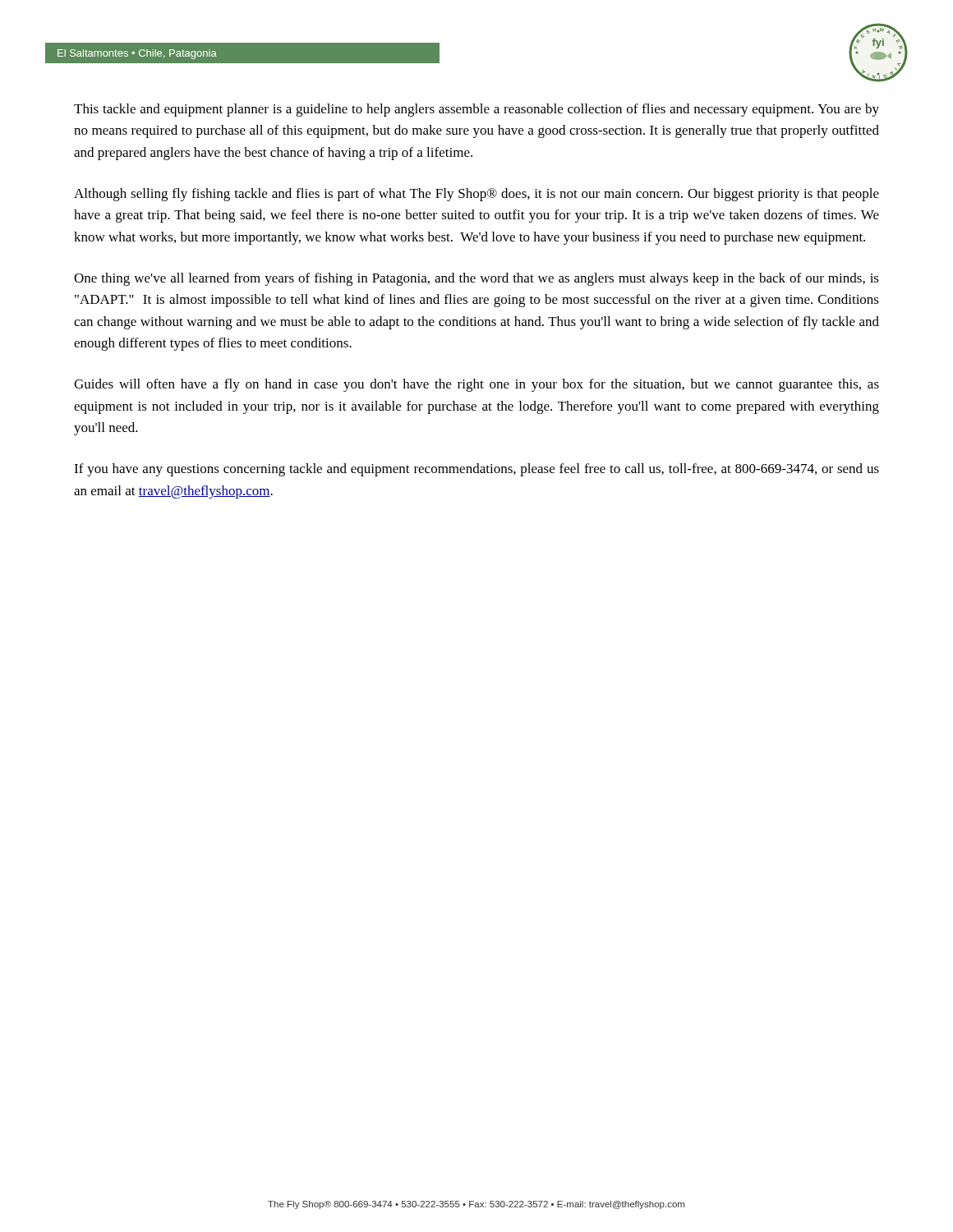Screen dimensions: 1232x953
Task: Find the text block that says "One thing we've all learned from years of"
Action: [476, 311]
